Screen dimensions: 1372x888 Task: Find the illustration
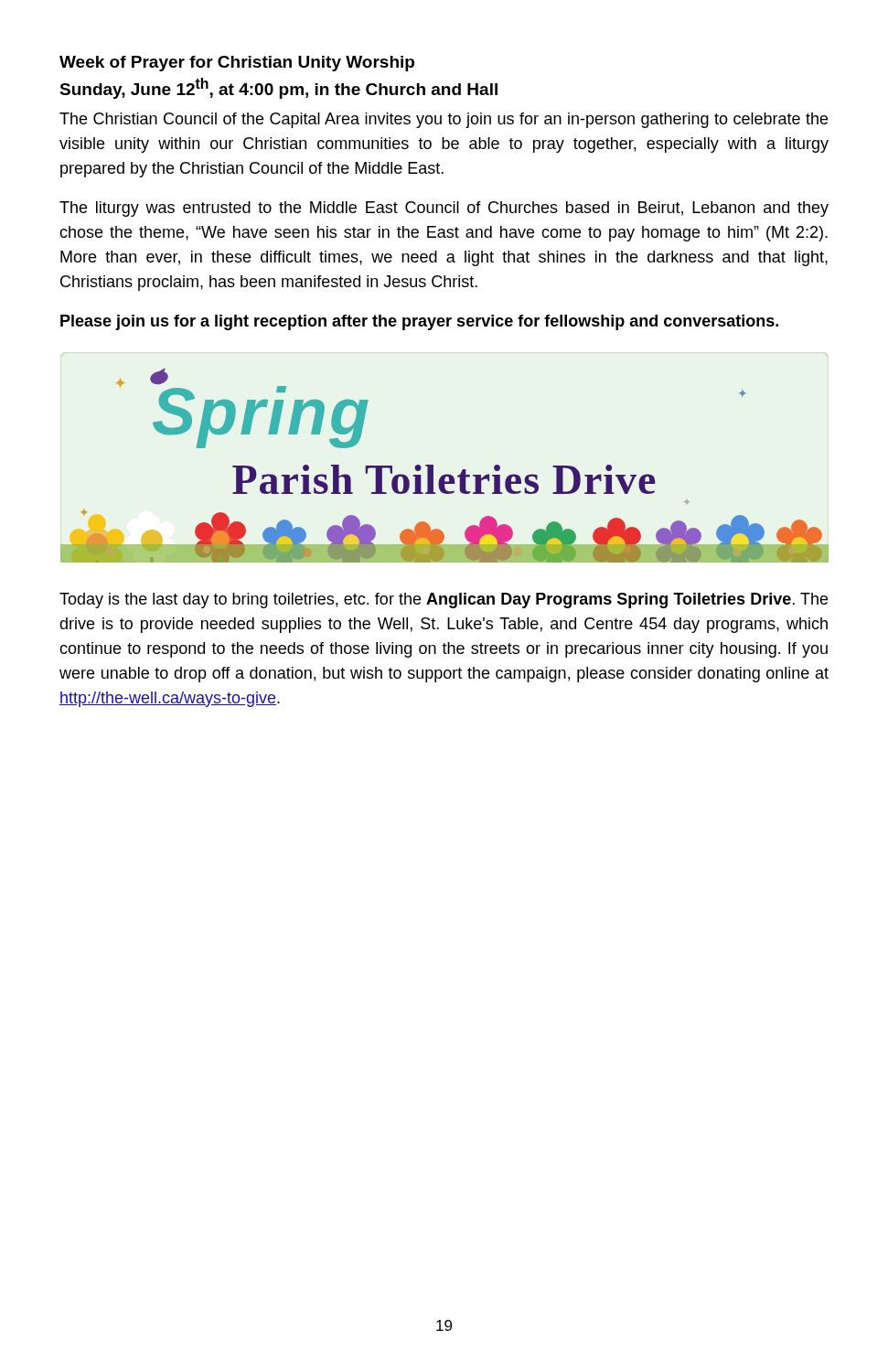(444, 459)
